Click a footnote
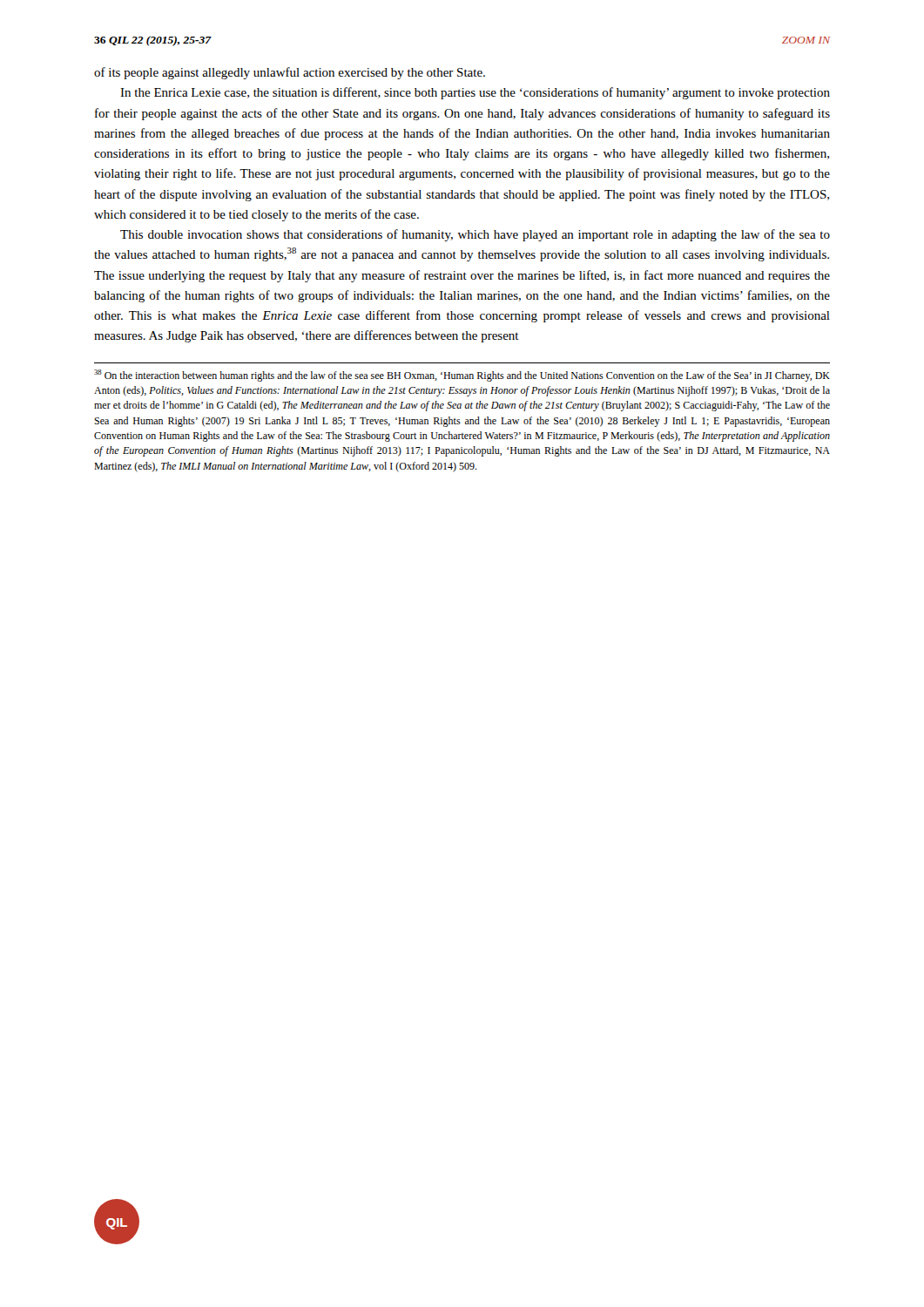The width and height of the screenshot is (924, 1307). click(462, 421)
